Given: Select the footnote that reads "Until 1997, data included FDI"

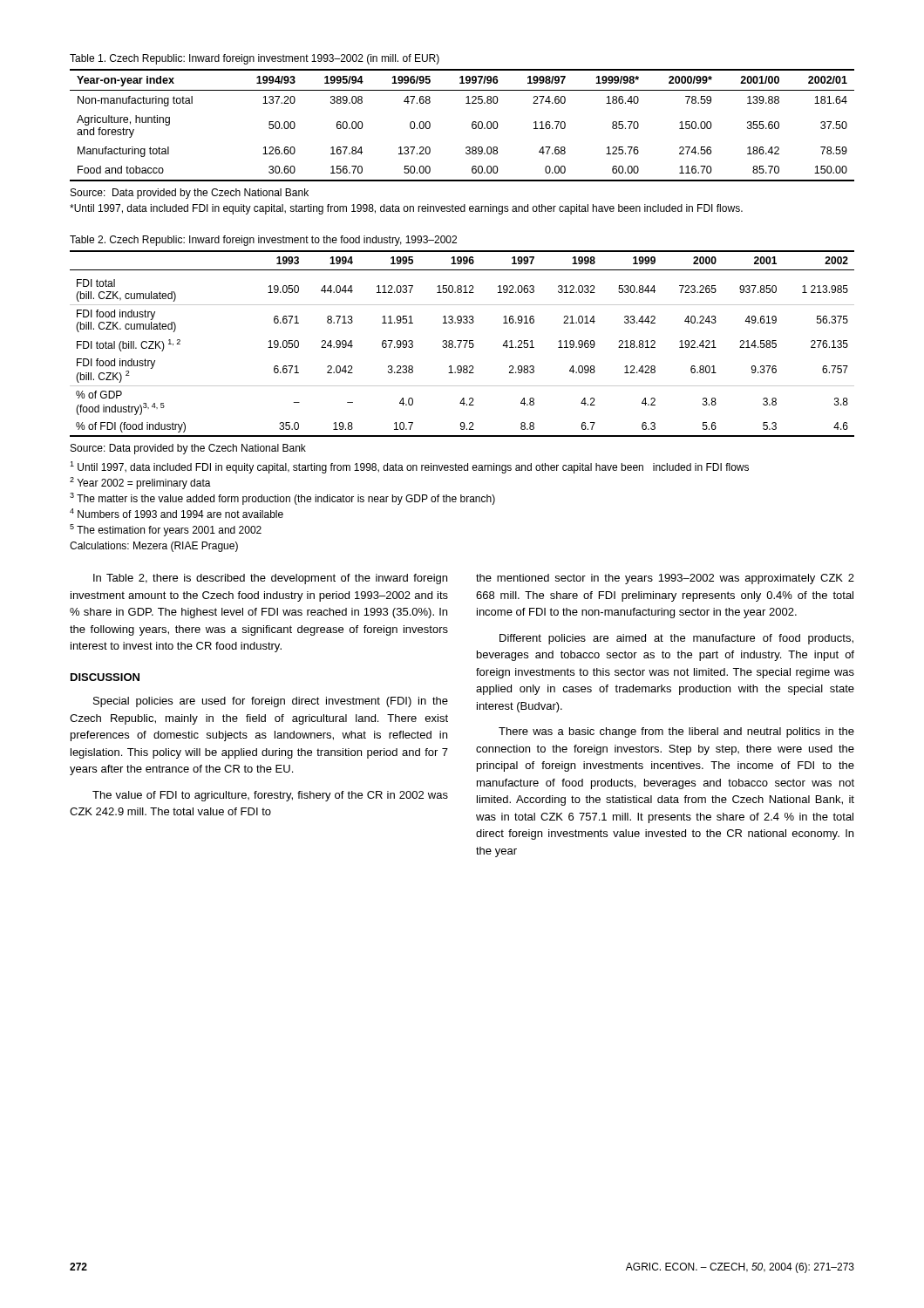Looking at the screenshot, I should tap(406, 208).
